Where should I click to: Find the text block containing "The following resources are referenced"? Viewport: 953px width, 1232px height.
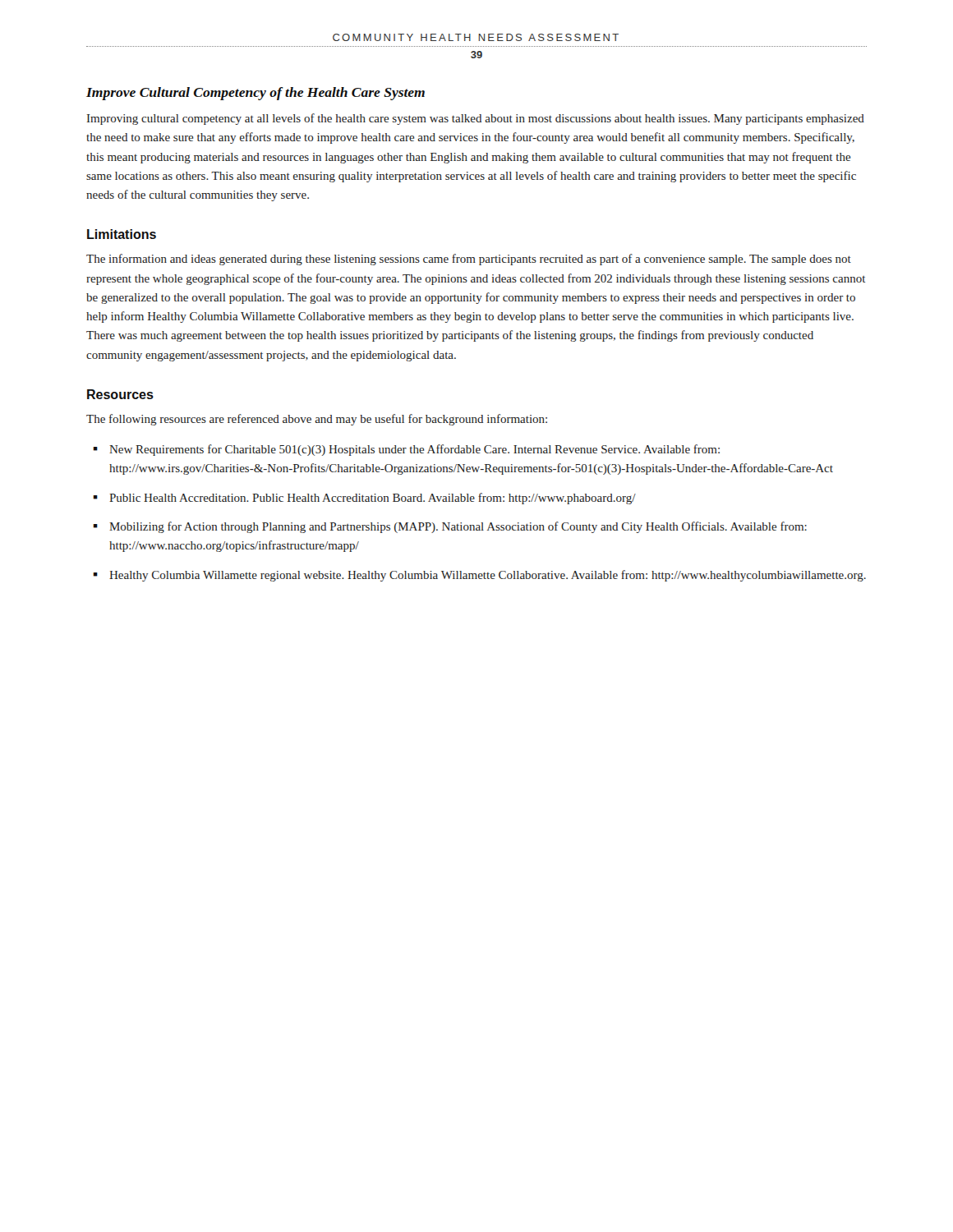tap(317, 419)
